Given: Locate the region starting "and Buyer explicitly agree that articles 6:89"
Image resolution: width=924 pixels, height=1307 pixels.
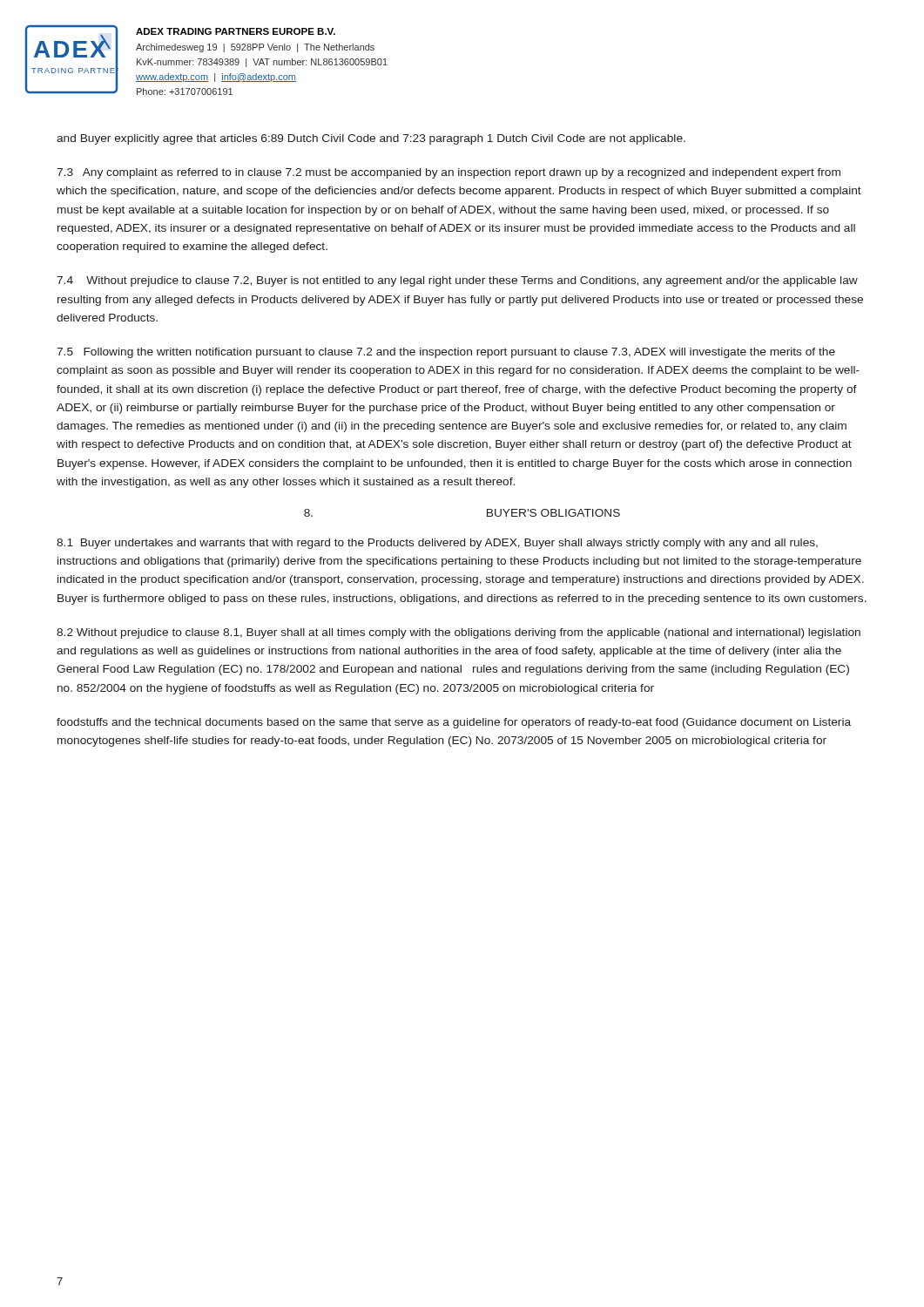Looking at the screenshot, I should (x=371, y=138).
